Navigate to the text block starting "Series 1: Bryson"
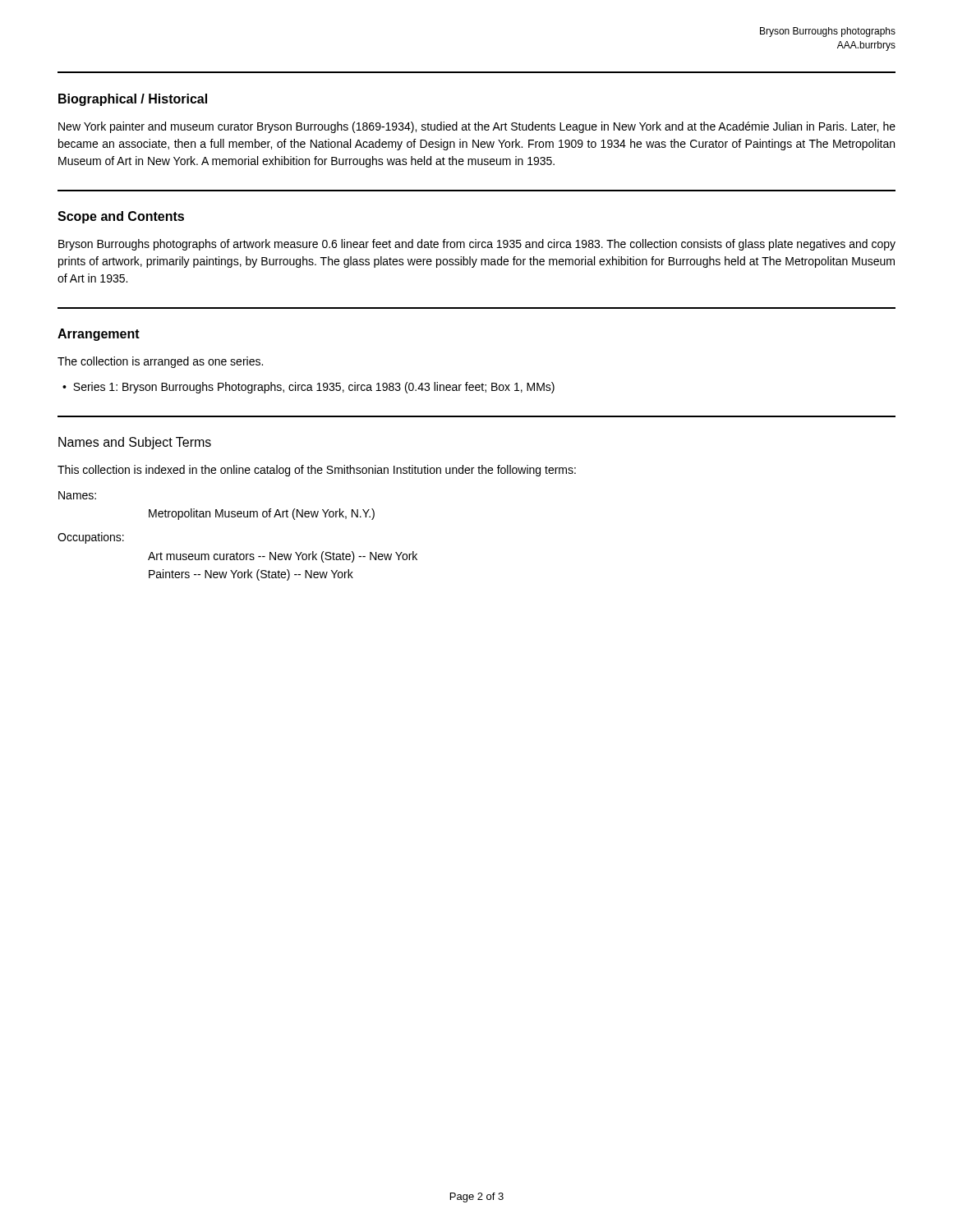This screenshot has width=953, height=1232. click(314, 387)
